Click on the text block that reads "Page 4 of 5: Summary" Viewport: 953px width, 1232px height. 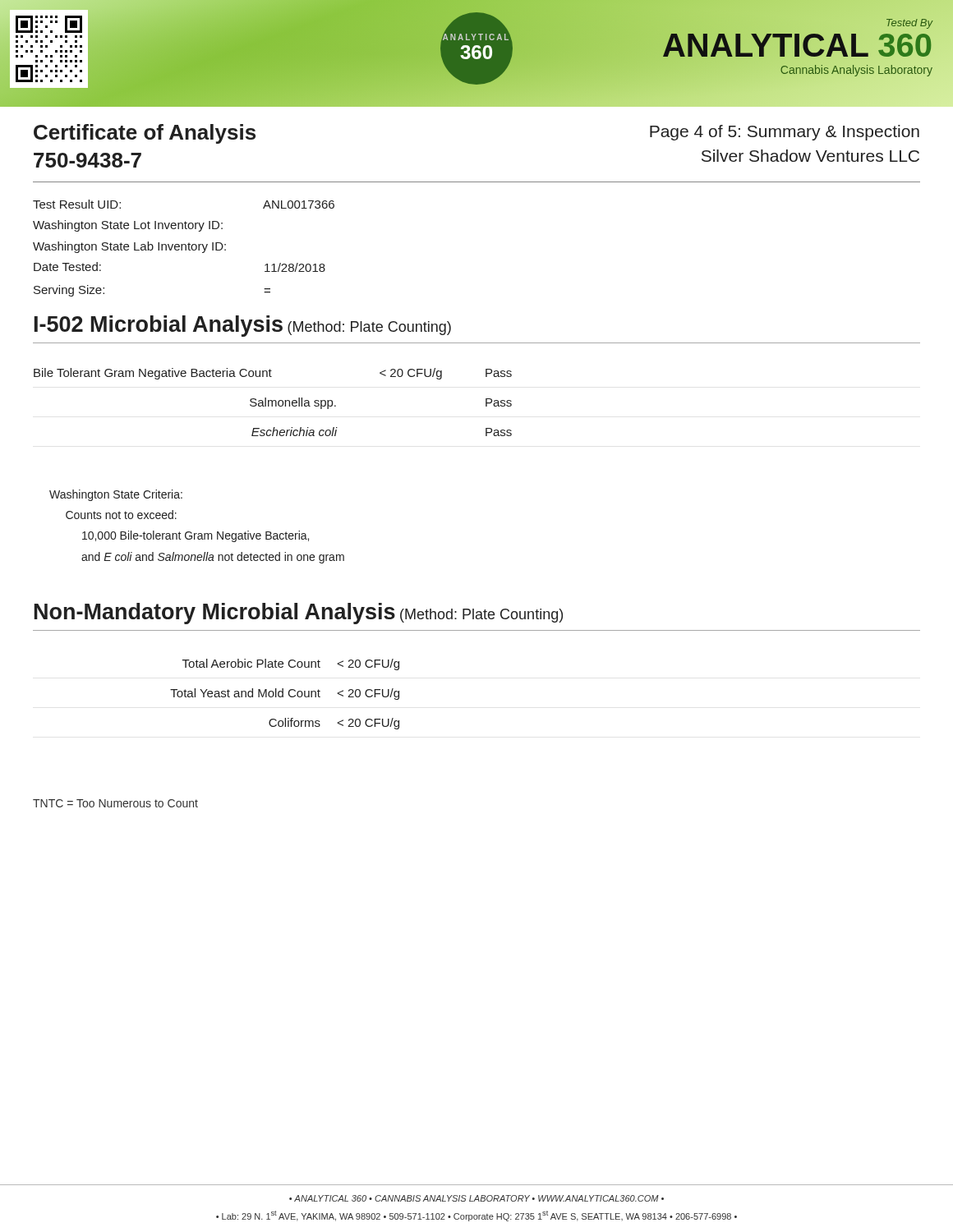[x=784, y=144]
